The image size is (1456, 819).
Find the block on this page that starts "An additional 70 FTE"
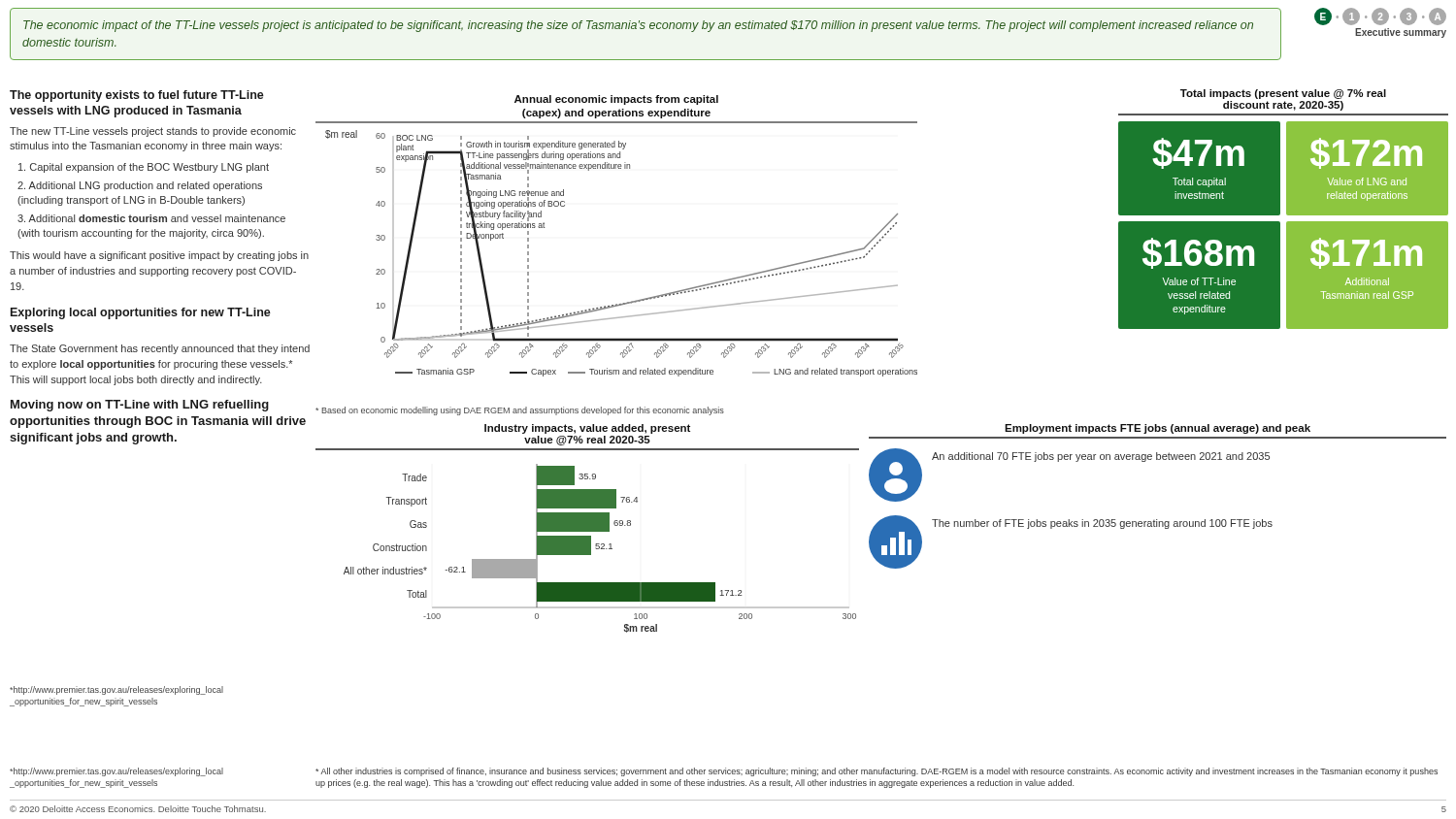tap(1101, 456)
